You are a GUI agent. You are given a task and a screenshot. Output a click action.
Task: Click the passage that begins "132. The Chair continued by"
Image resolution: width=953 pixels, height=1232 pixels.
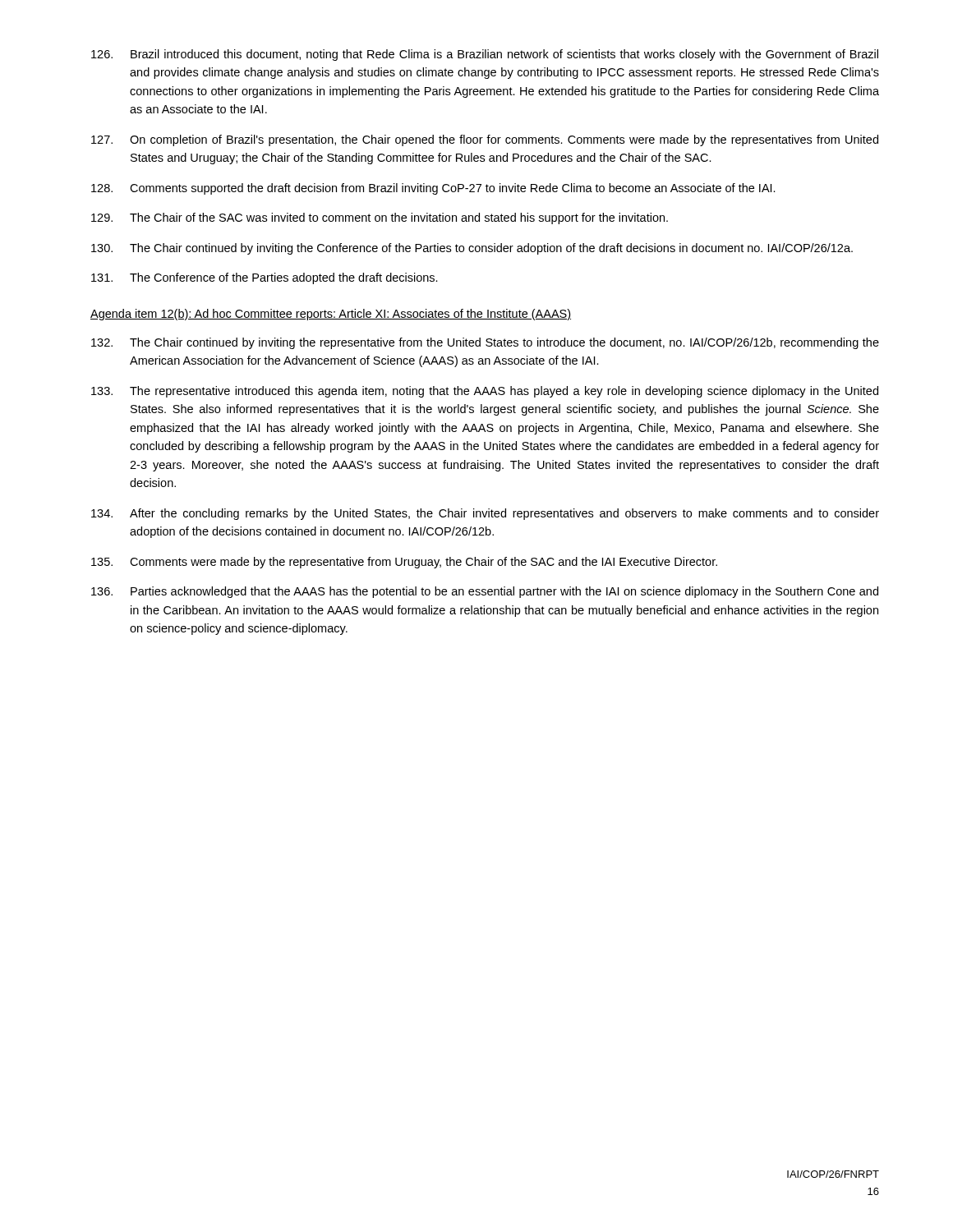pos(485,352)
